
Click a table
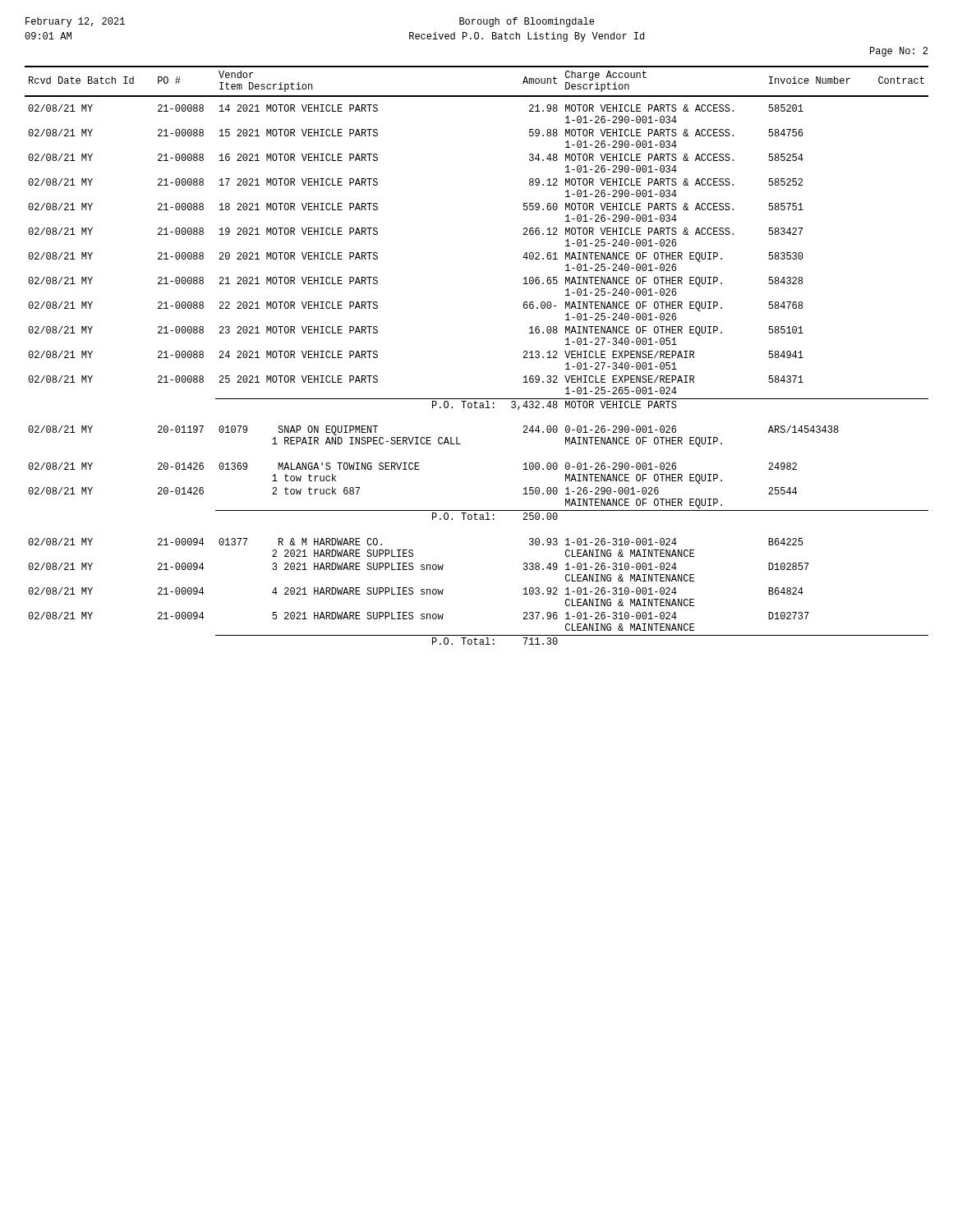pyautogui.click(x=476, y=357)
